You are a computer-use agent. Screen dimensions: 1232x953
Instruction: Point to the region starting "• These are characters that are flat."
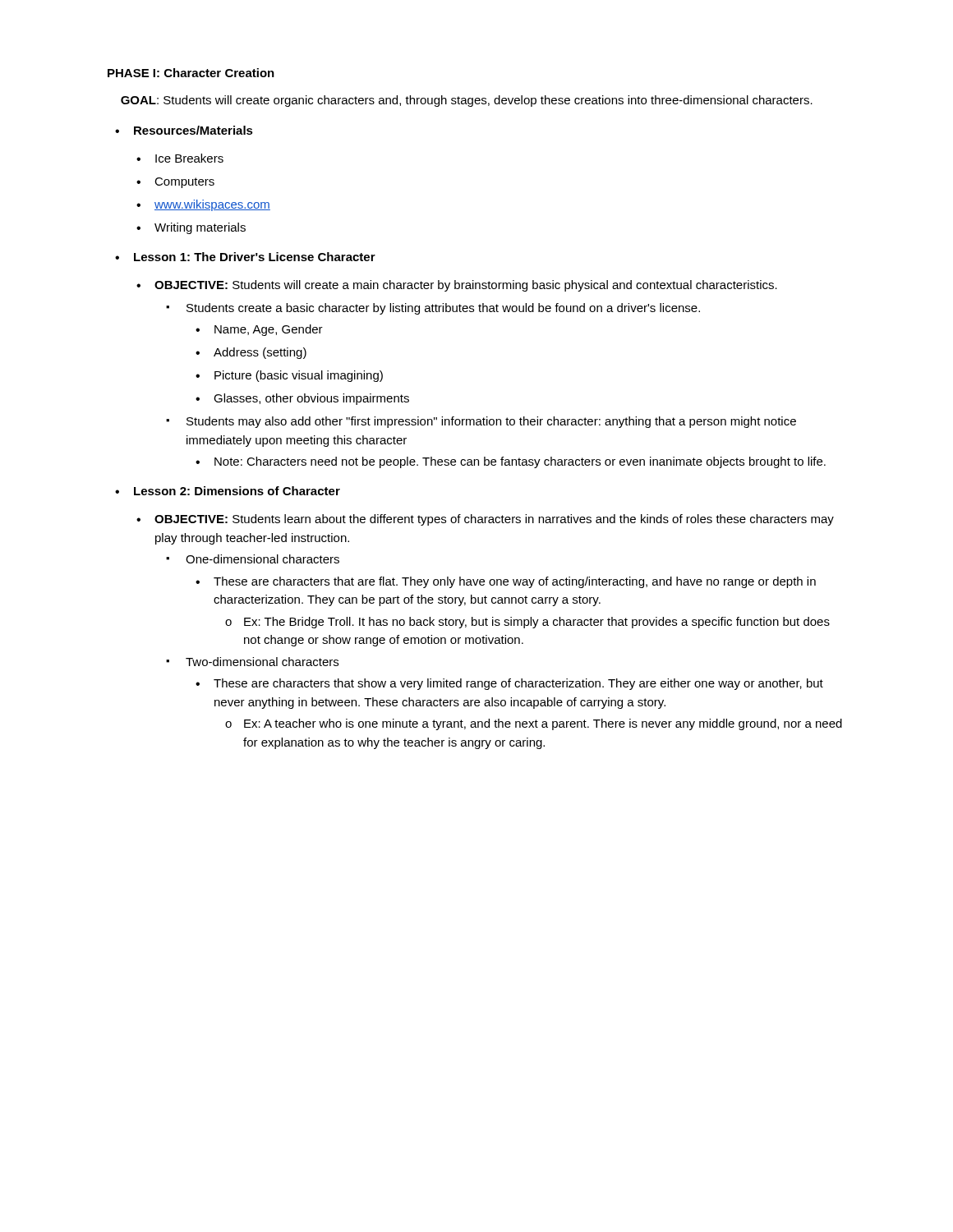tap(521, 590)
